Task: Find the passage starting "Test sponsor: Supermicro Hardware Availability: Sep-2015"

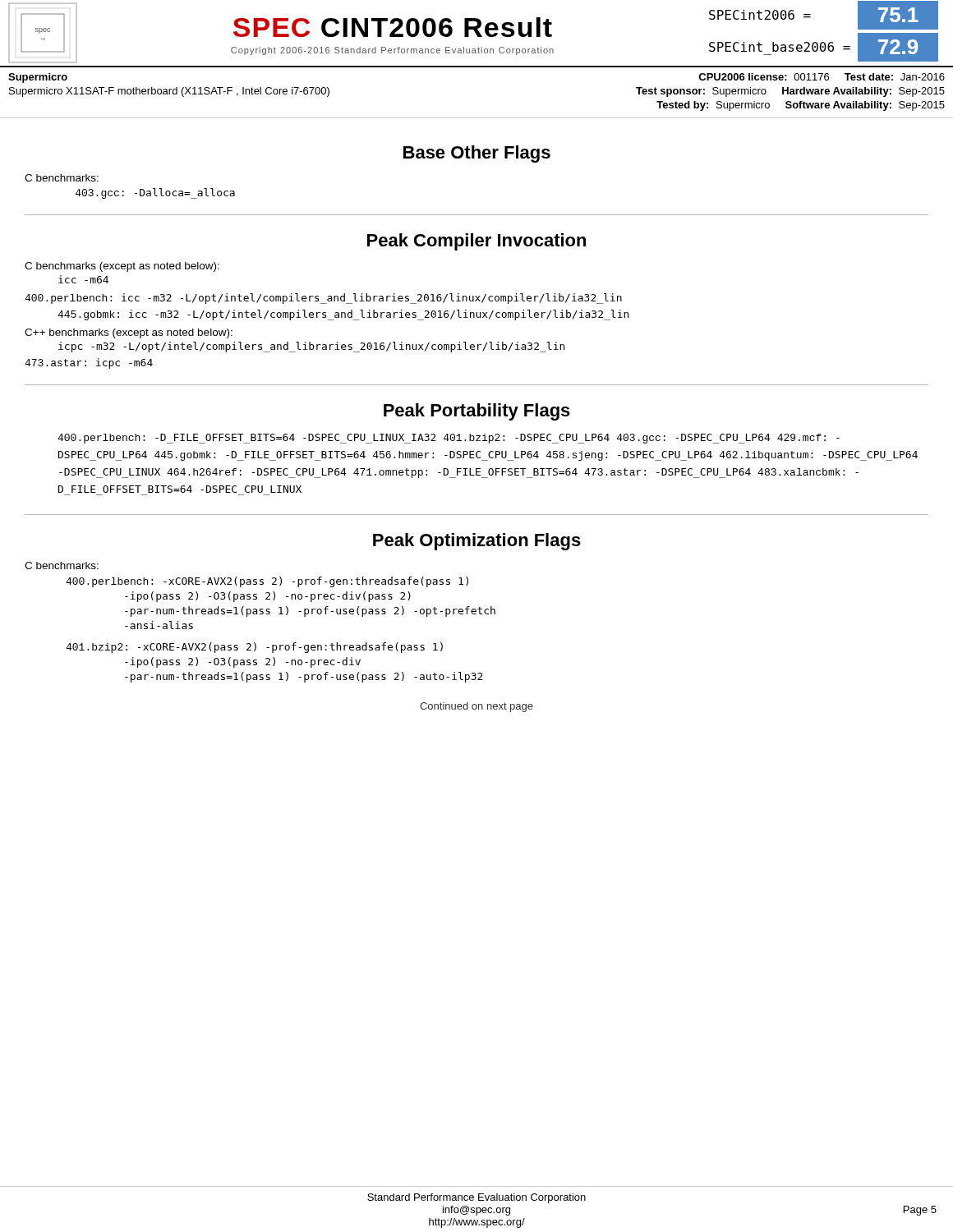Action: click(790, 91)
